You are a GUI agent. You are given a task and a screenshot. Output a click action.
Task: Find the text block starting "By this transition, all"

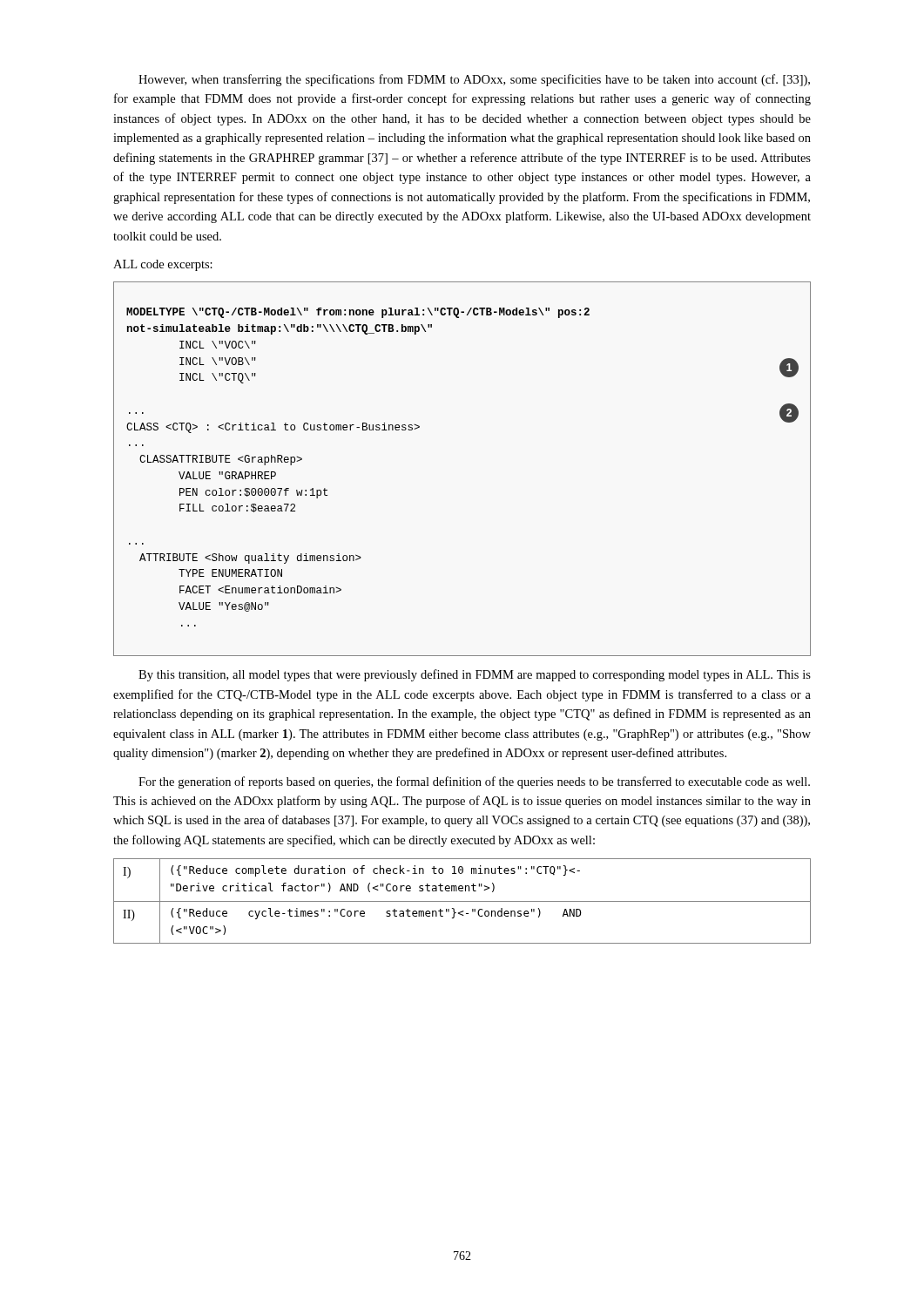(x=462, y=714)
